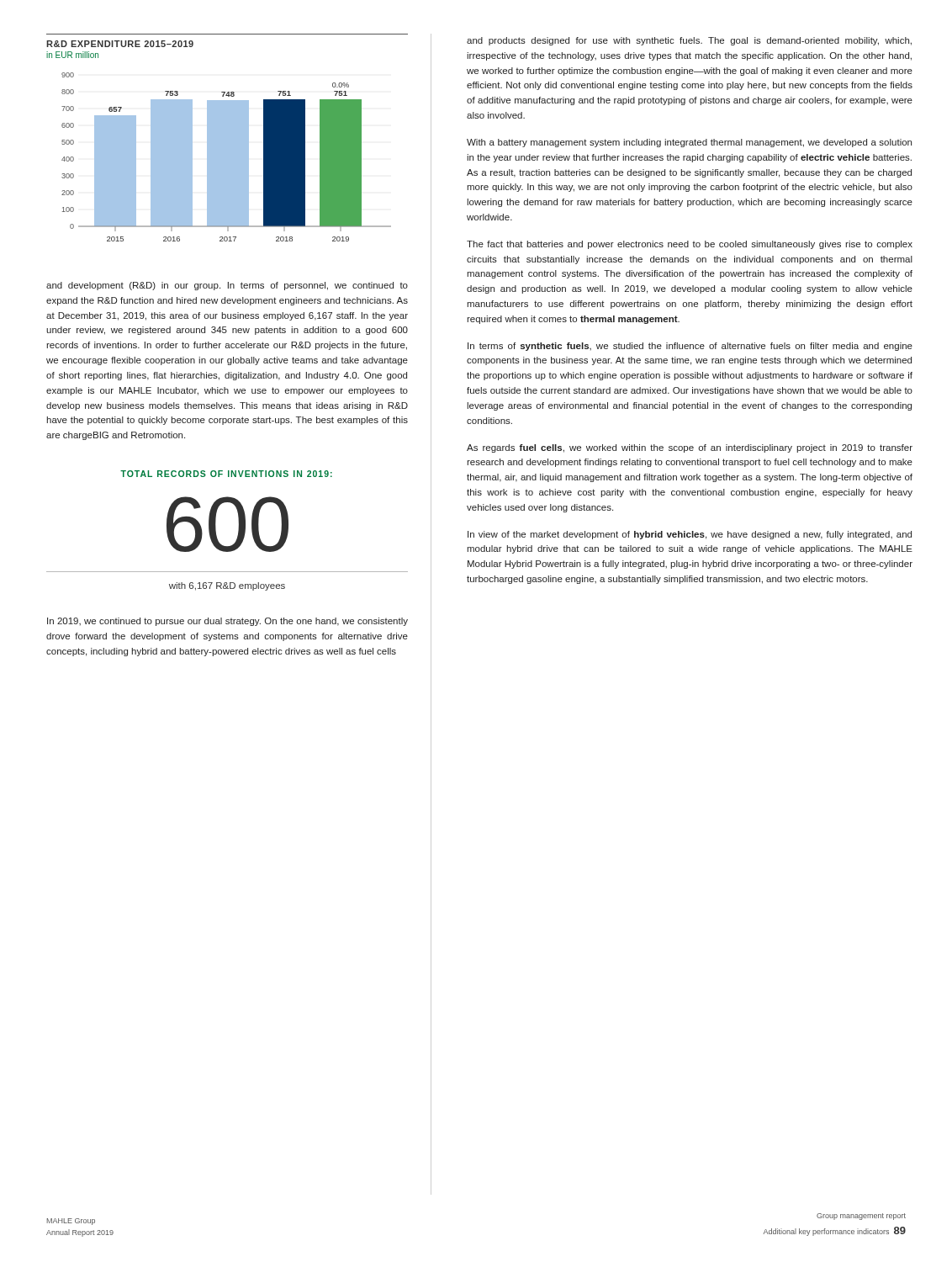Find the text block starting "and development (R&D)"
952x1262 pixels.
point(227,361)
